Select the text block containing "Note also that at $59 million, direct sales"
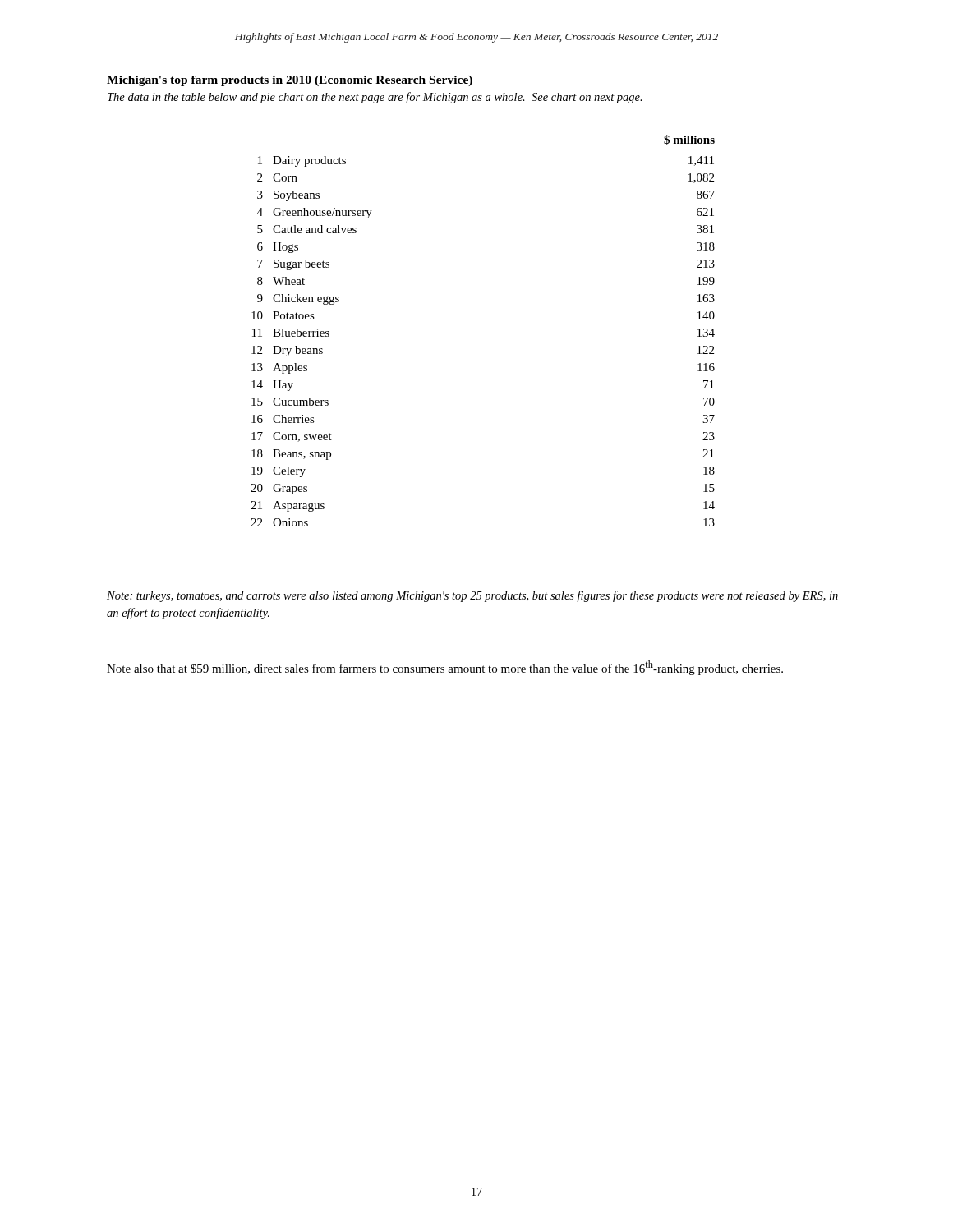This screenshot has height=1232, width=953. coord(476,667)
